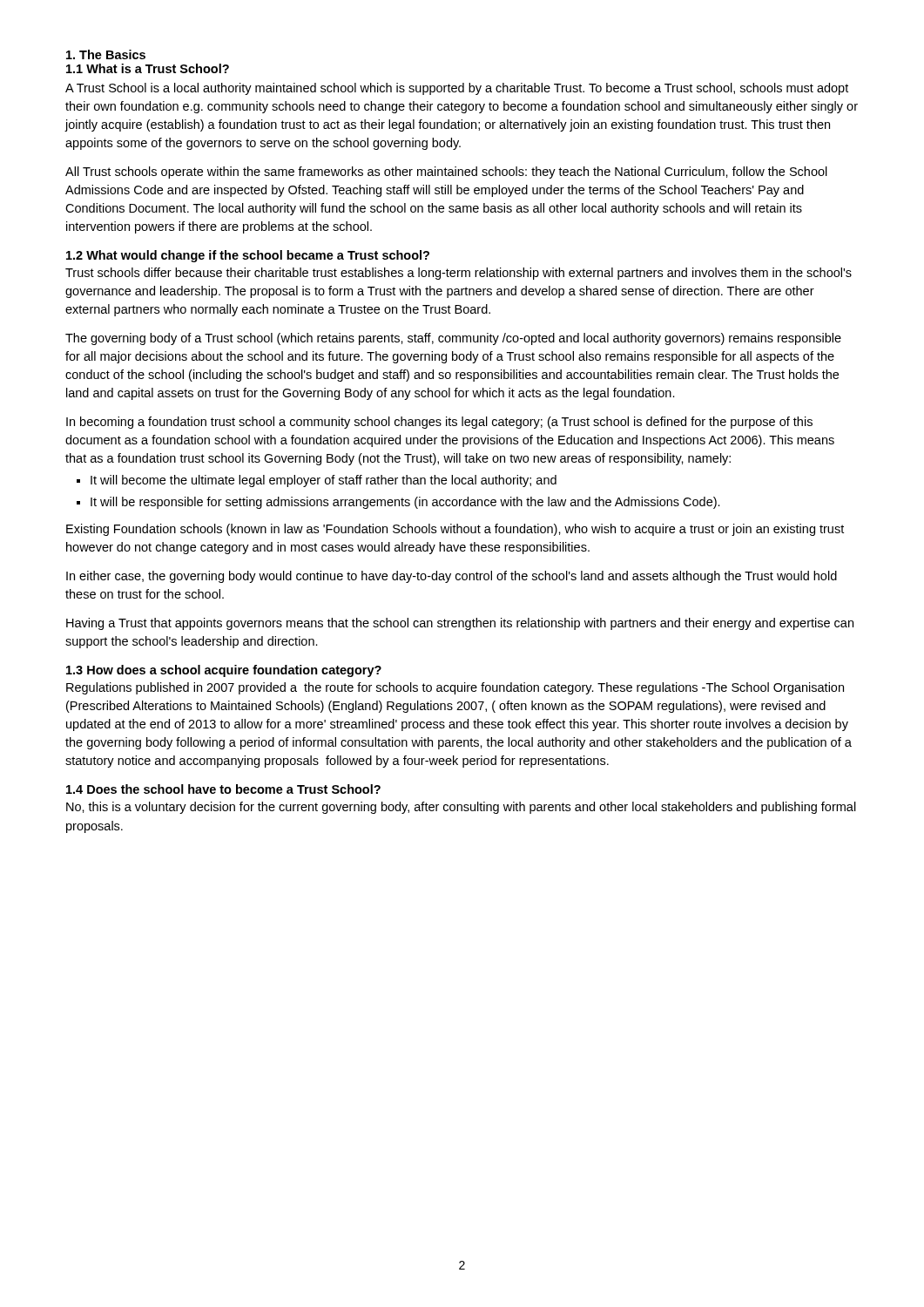Locate the block of text that opens with "Trust schools differ because their charitable trust establishes"
This screenshot has width=924, height=1307.
[459, 291]
